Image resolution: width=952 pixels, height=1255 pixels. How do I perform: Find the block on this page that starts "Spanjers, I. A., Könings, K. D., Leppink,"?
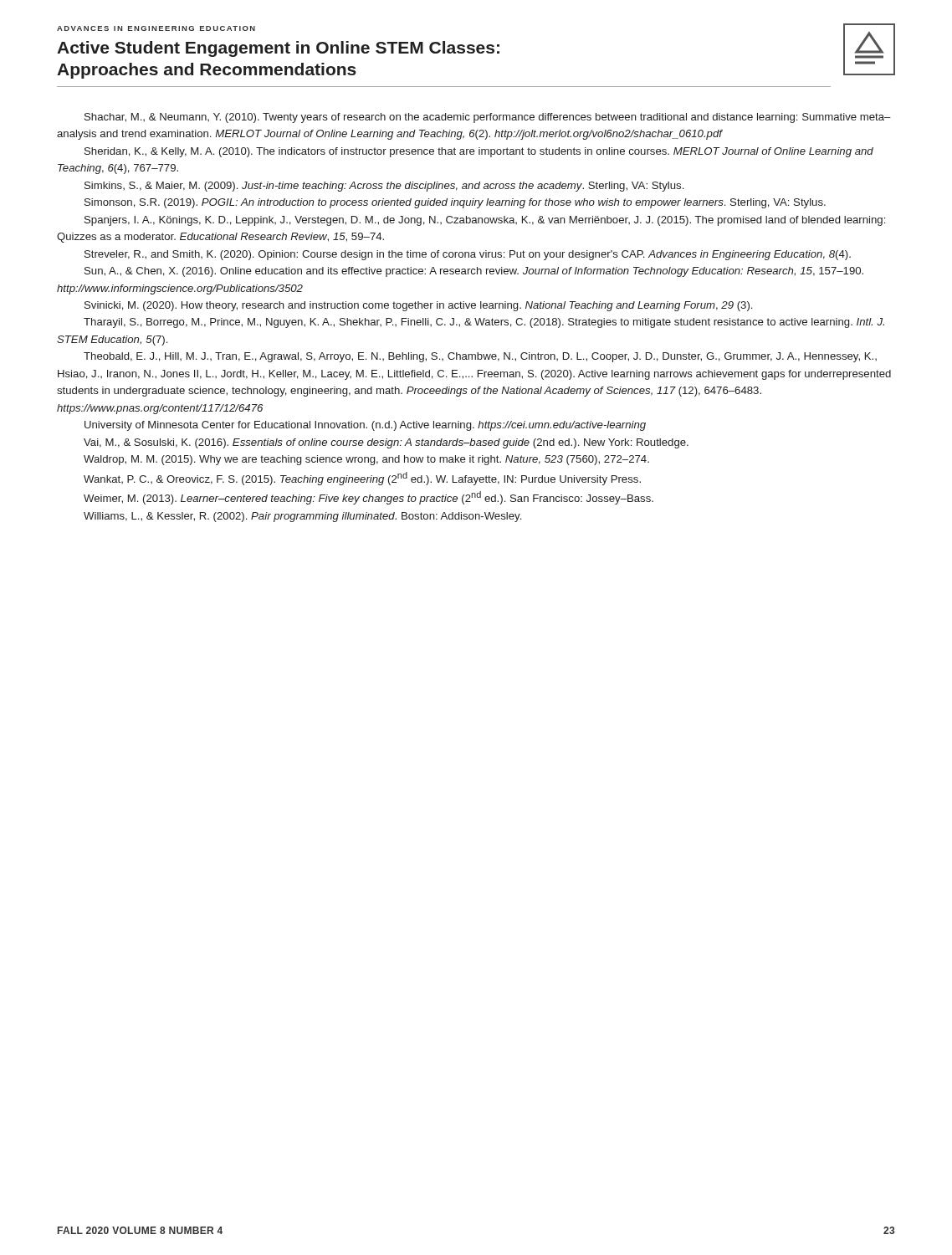click(x=472, y=228)
